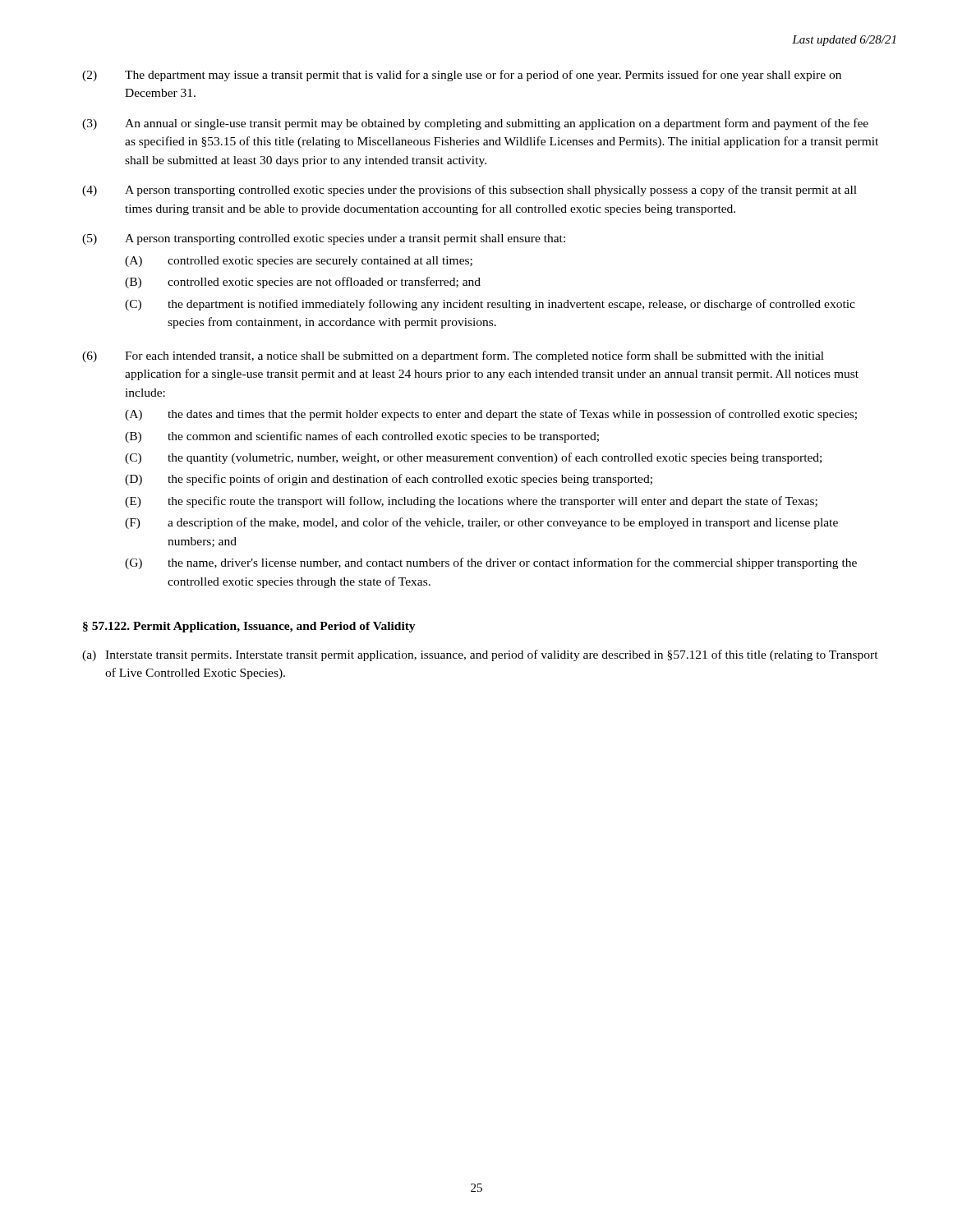Select the text block starting "(4) A person transporting controlled exotic species"

(x=481, y=199)
